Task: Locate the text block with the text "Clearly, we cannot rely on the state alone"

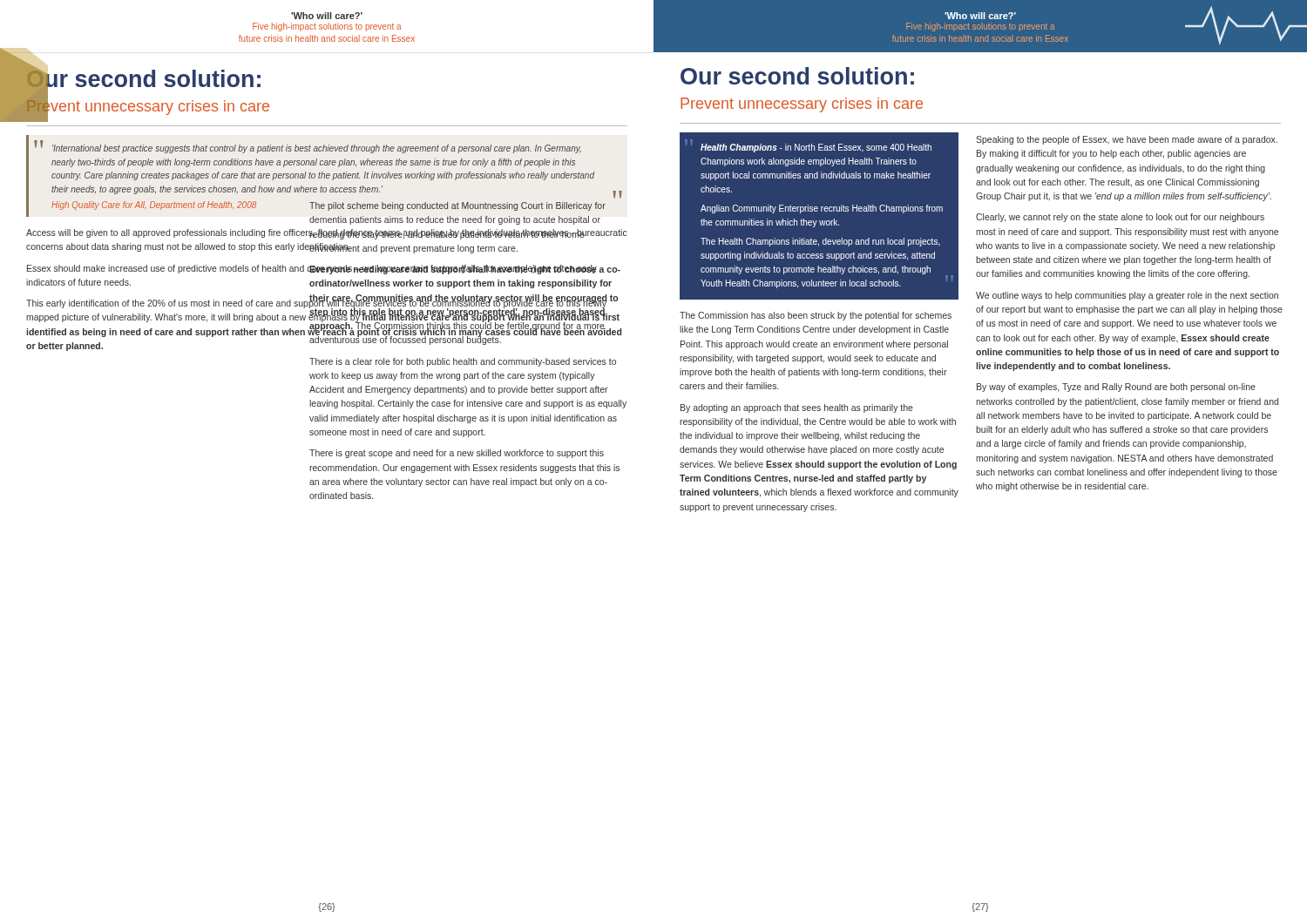Action: pos(1127,246)
